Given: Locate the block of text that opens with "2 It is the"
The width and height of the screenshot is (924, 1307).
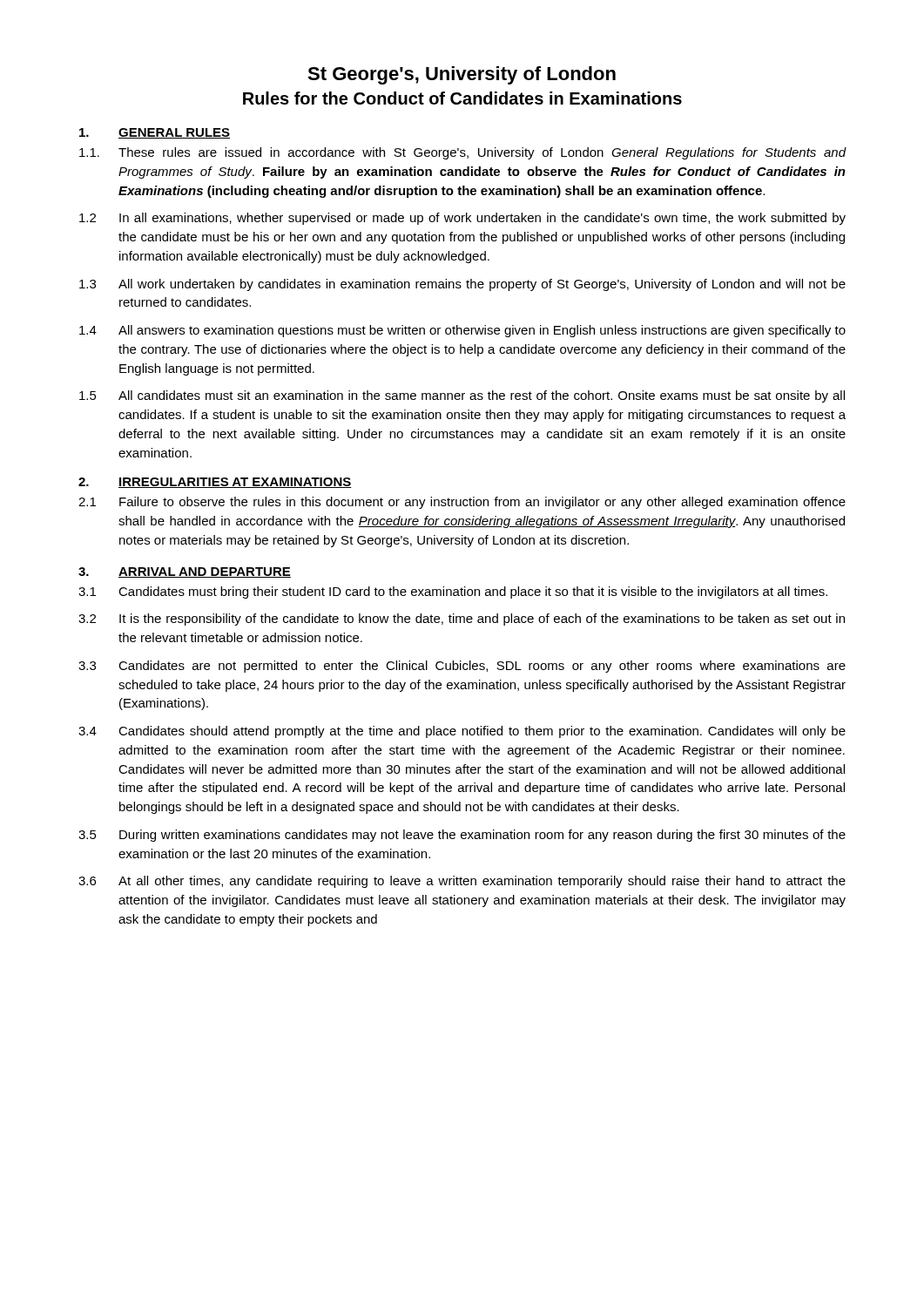Looking at the screenshot, I should coord(462,628).
